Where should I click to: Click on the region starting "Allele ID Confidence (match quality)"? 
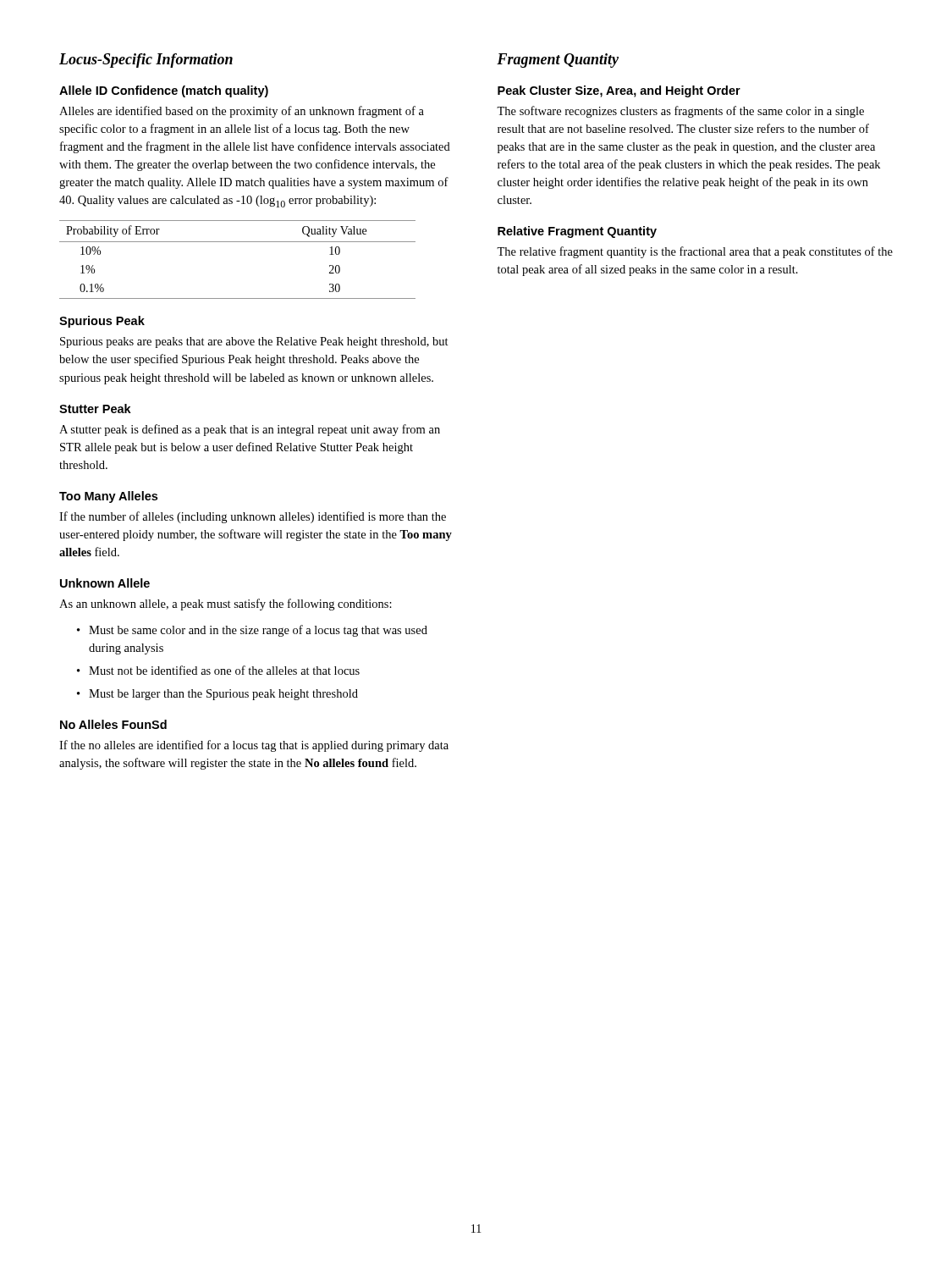click(x=164, y=91)
